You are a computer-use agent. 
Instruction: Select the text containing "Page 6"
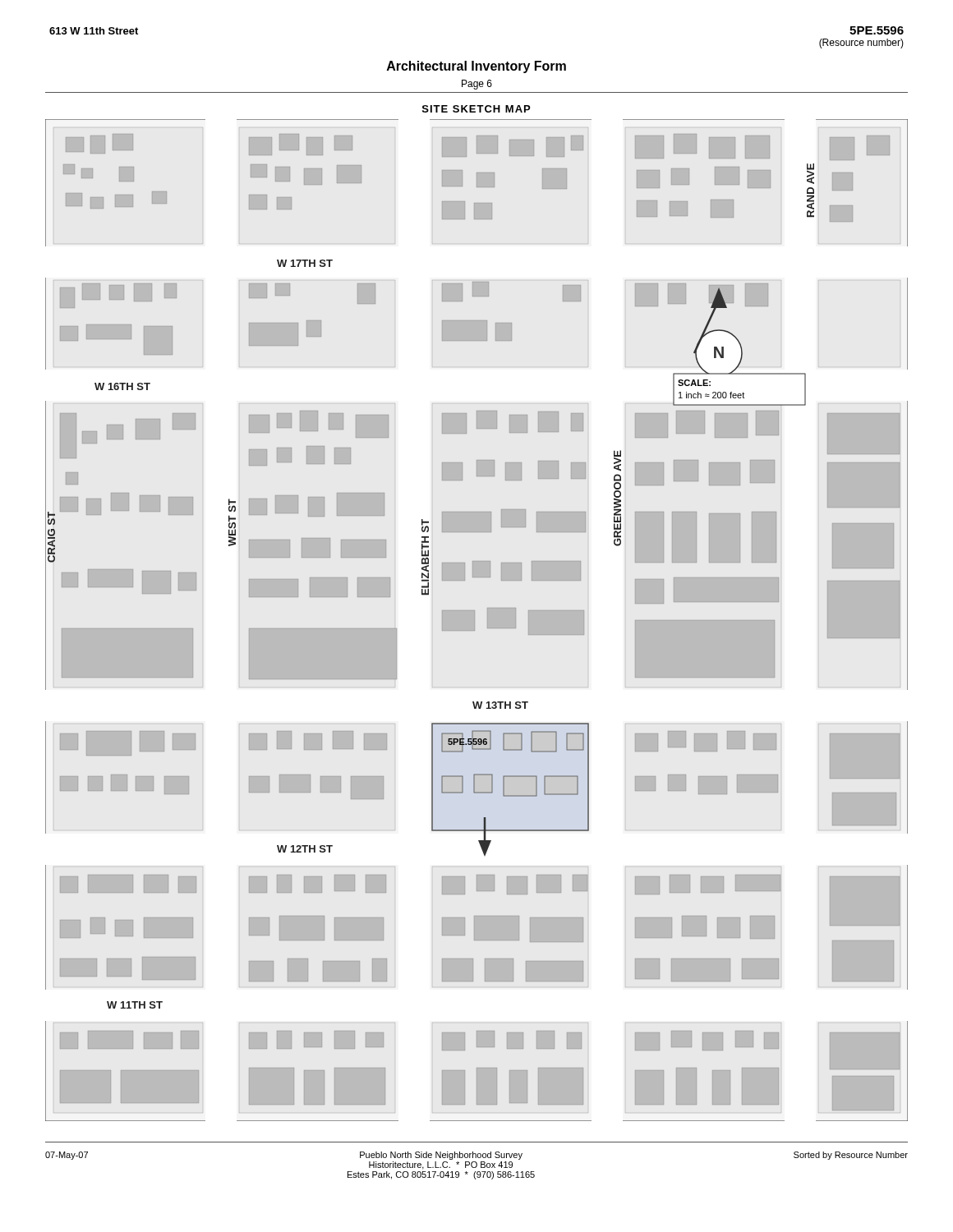(x=476, y=84)
